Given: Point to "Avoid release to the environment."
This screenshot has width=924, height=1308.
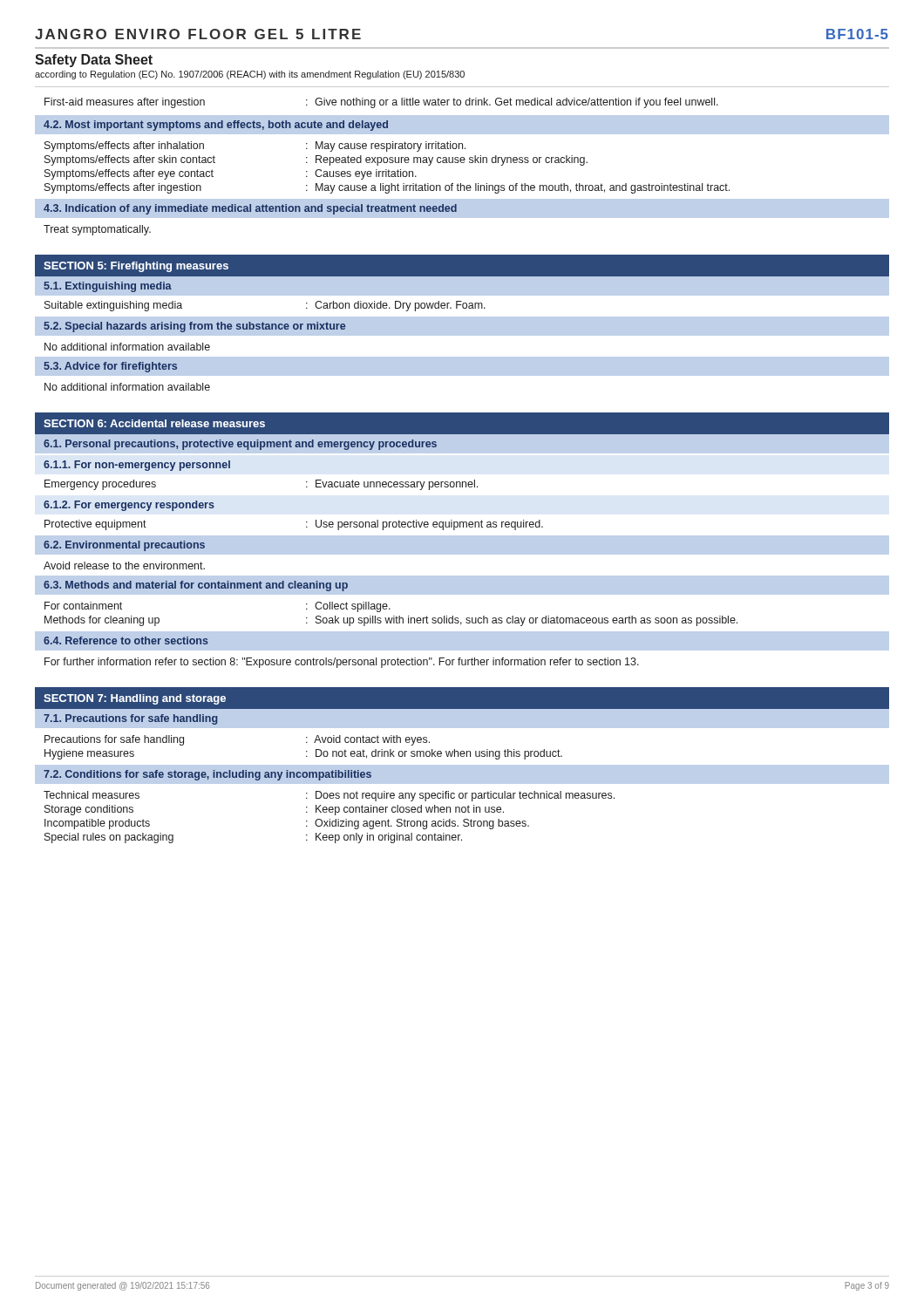Looking at the screenshot, I should (x=125, y=566).
